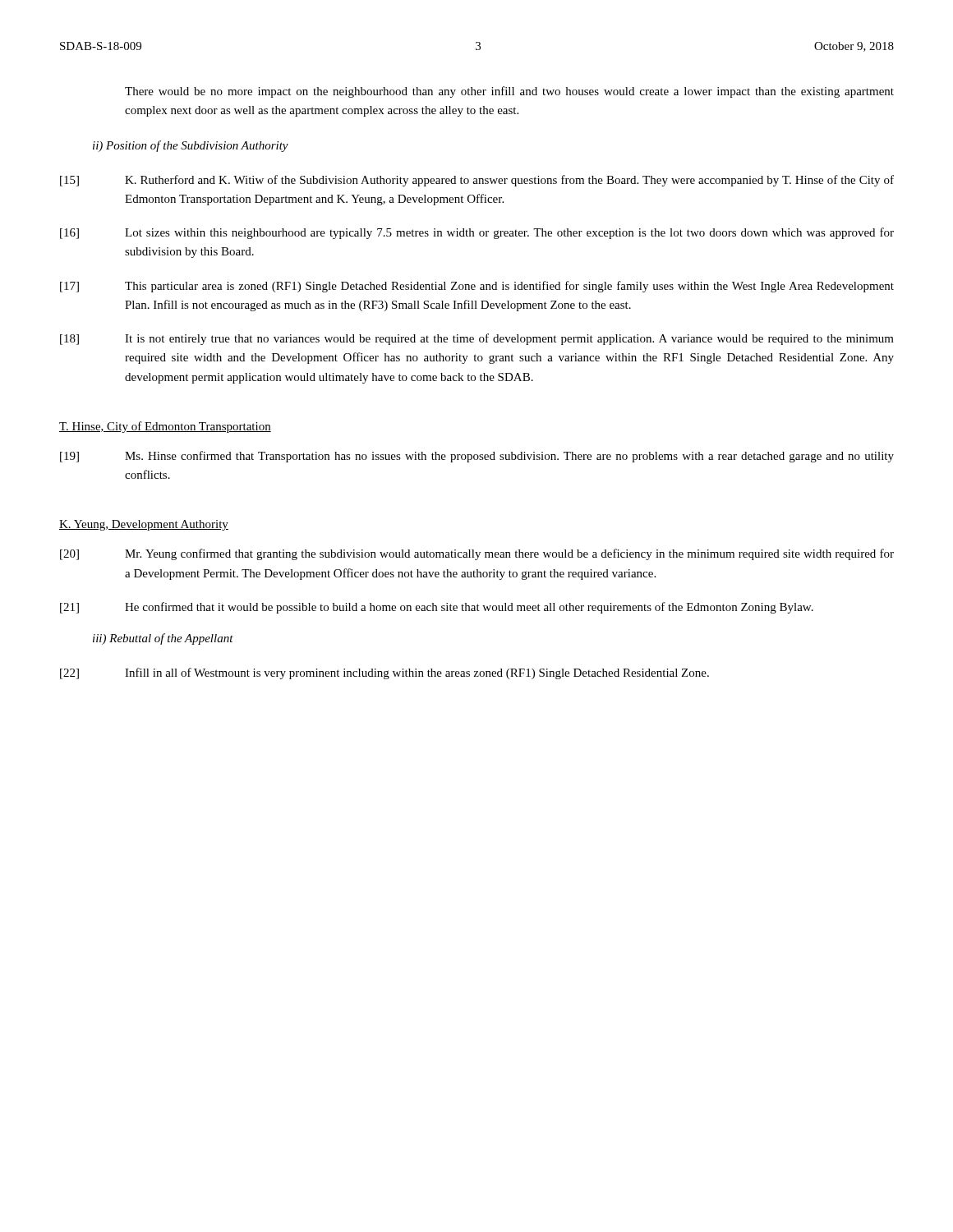Point to the block beginning "iii) Rebuttal of"
The height and width of the screenshot is (1232, 953).
[x=162, y=638]
